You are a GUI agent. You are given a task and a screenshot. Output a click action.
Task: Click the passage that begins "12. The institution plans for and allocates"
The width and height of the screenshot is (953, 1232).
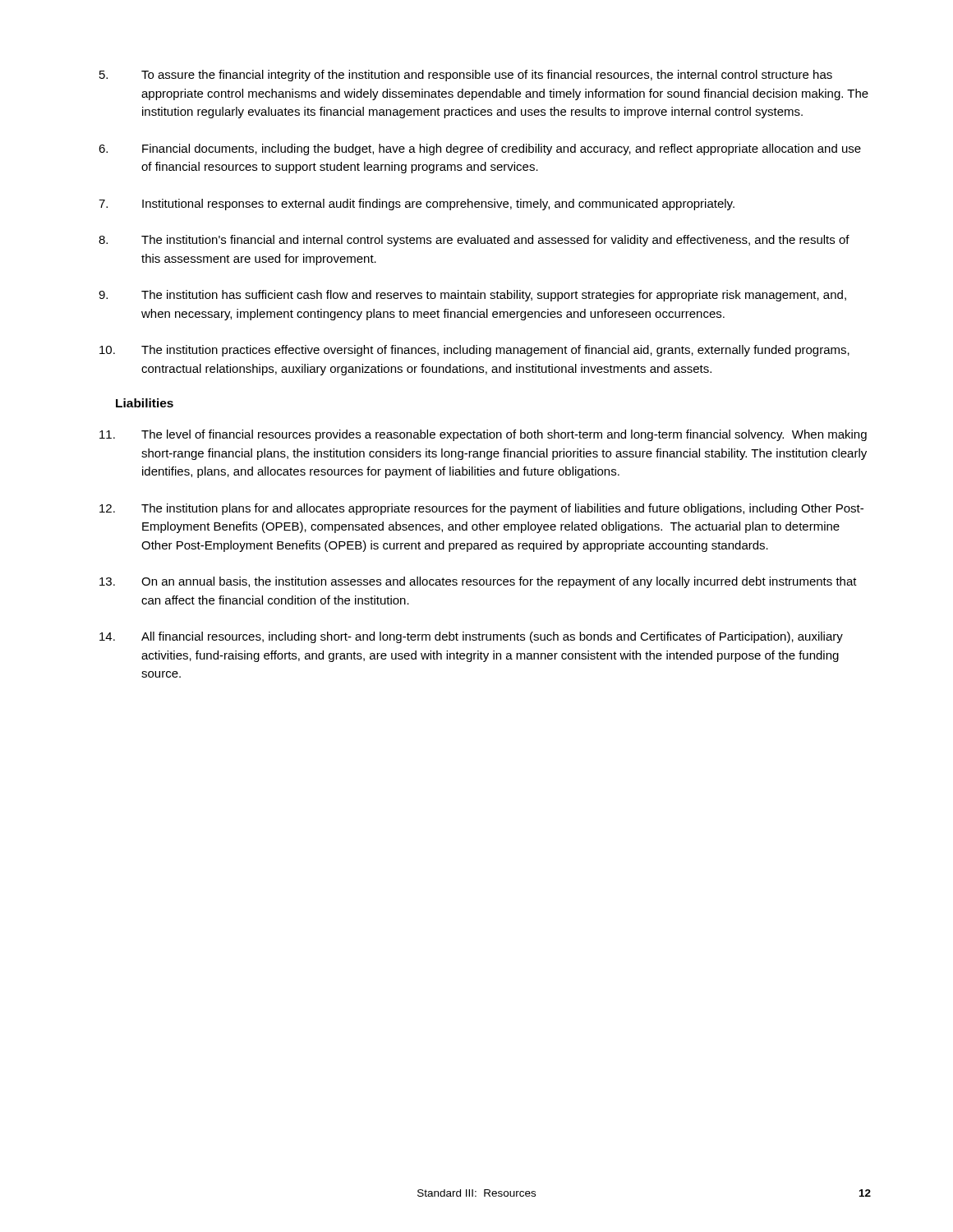485,527
